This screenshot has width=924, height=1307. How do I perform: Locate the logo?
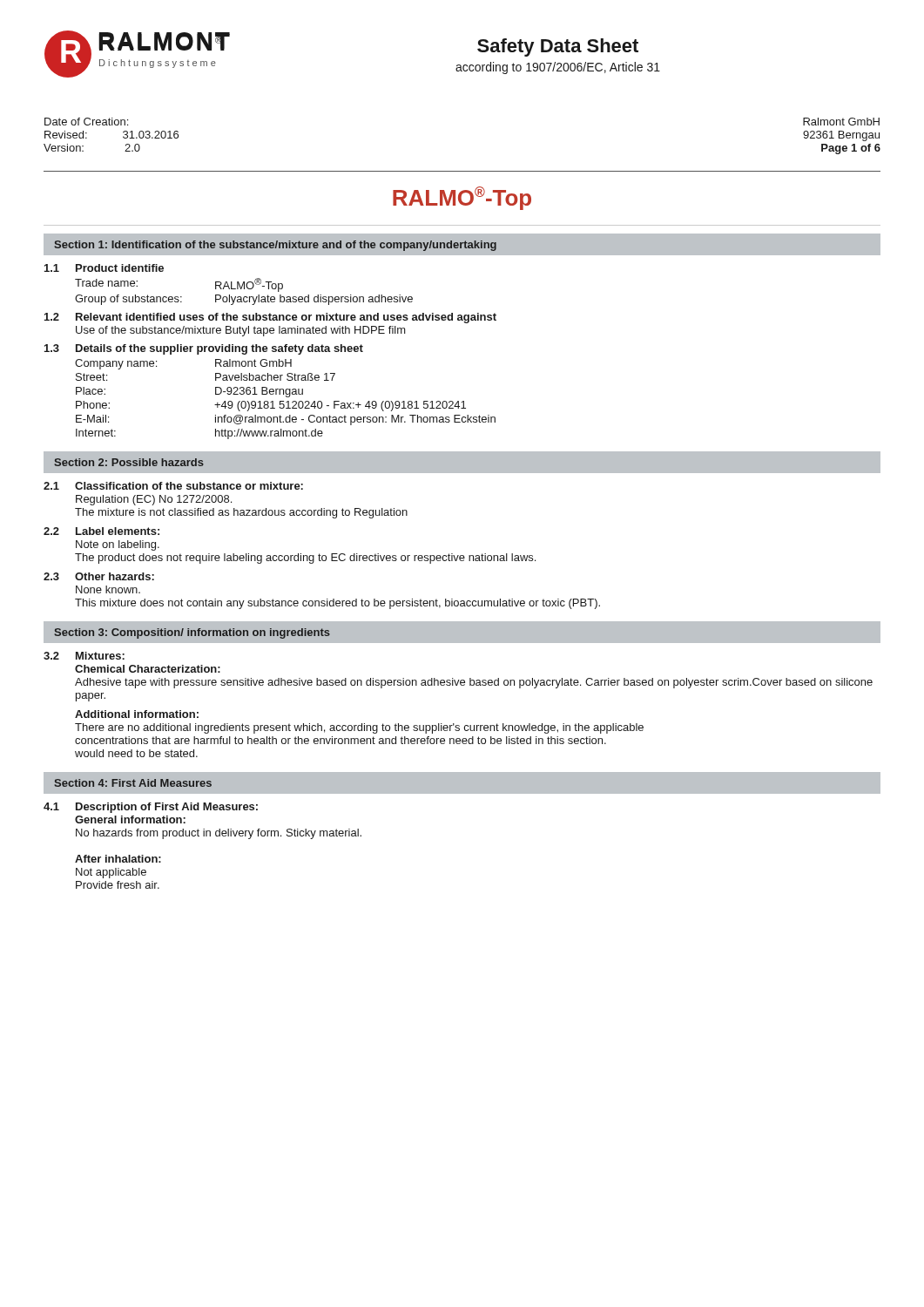tap(139, 55)
